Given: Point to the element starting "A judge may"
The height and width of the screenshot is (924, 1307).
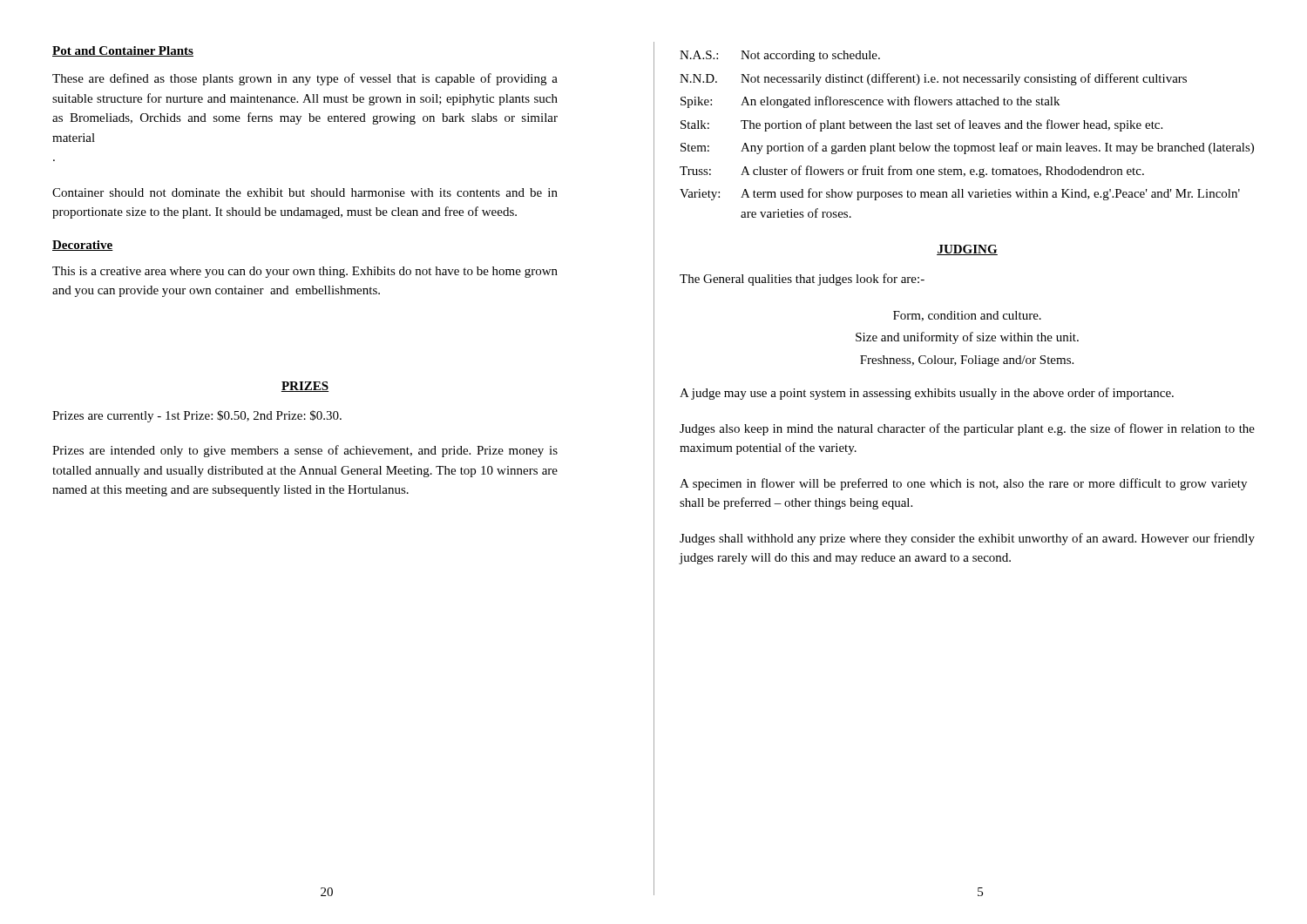Looking at the screenshot, I should pyautogui.click(x=927, y=393).
